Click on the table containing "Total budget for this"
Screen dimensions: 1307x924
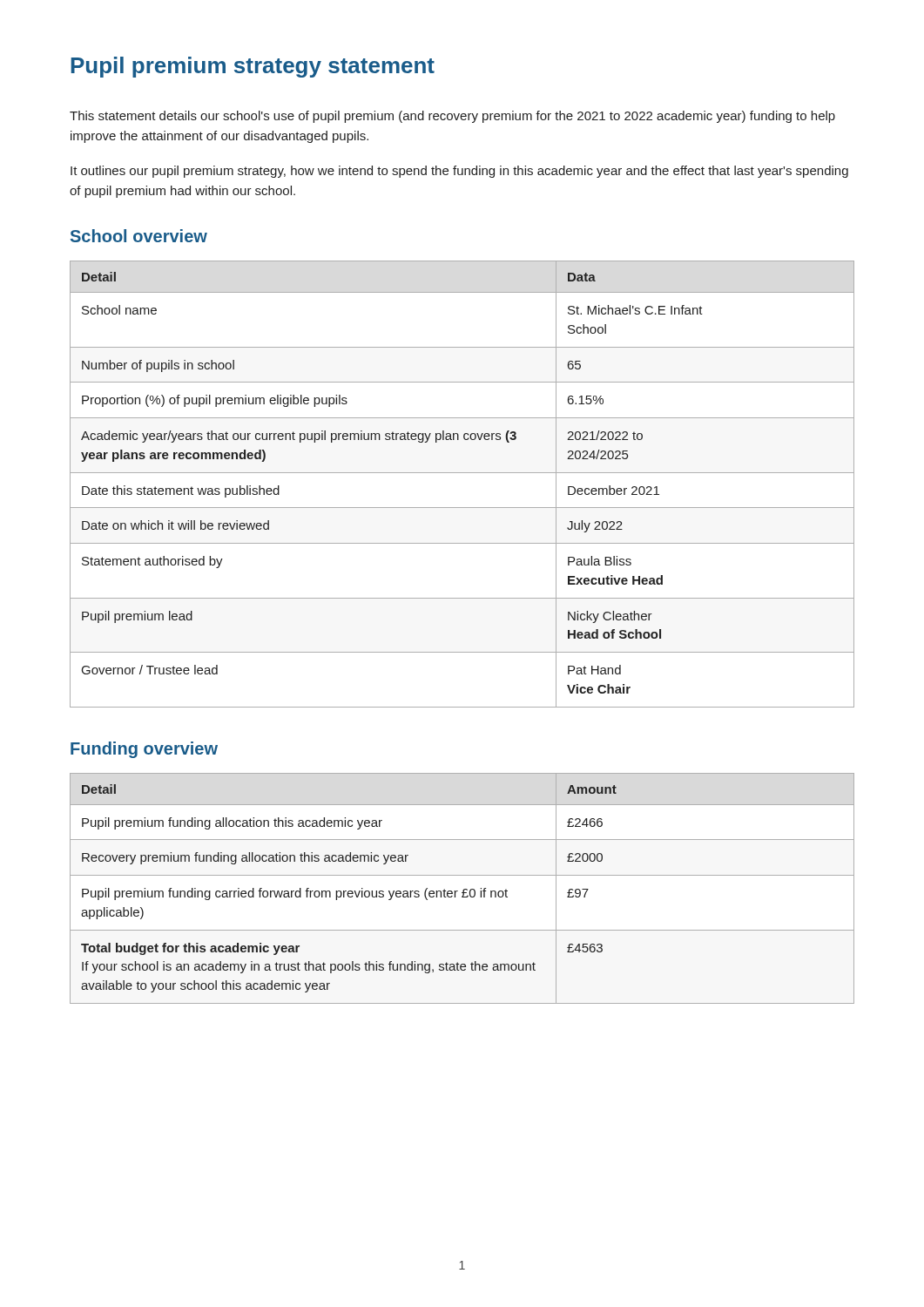(462, 888)
